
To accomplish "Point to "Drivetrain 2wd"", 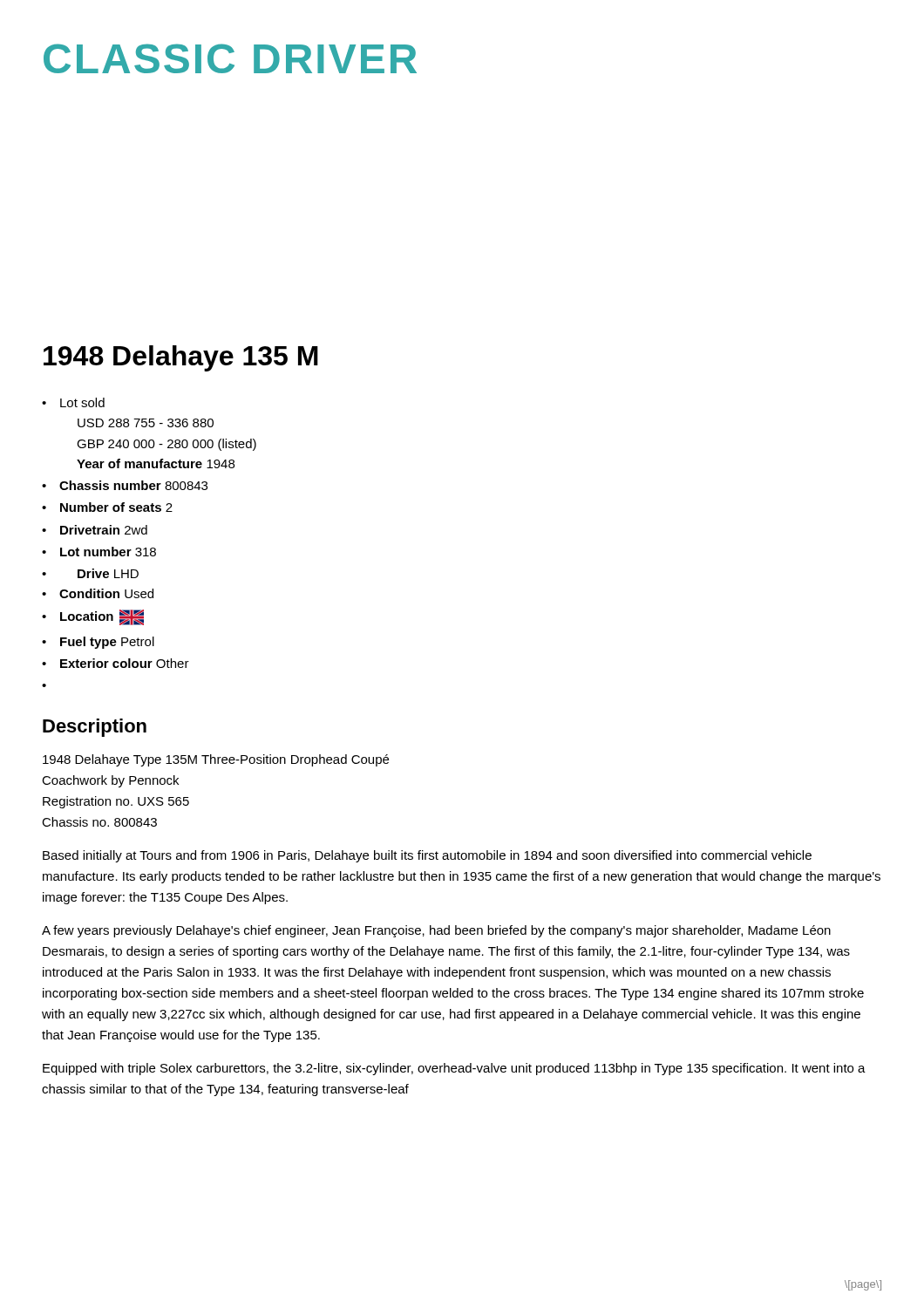I will pyautogui.click(x=104, y=529).
